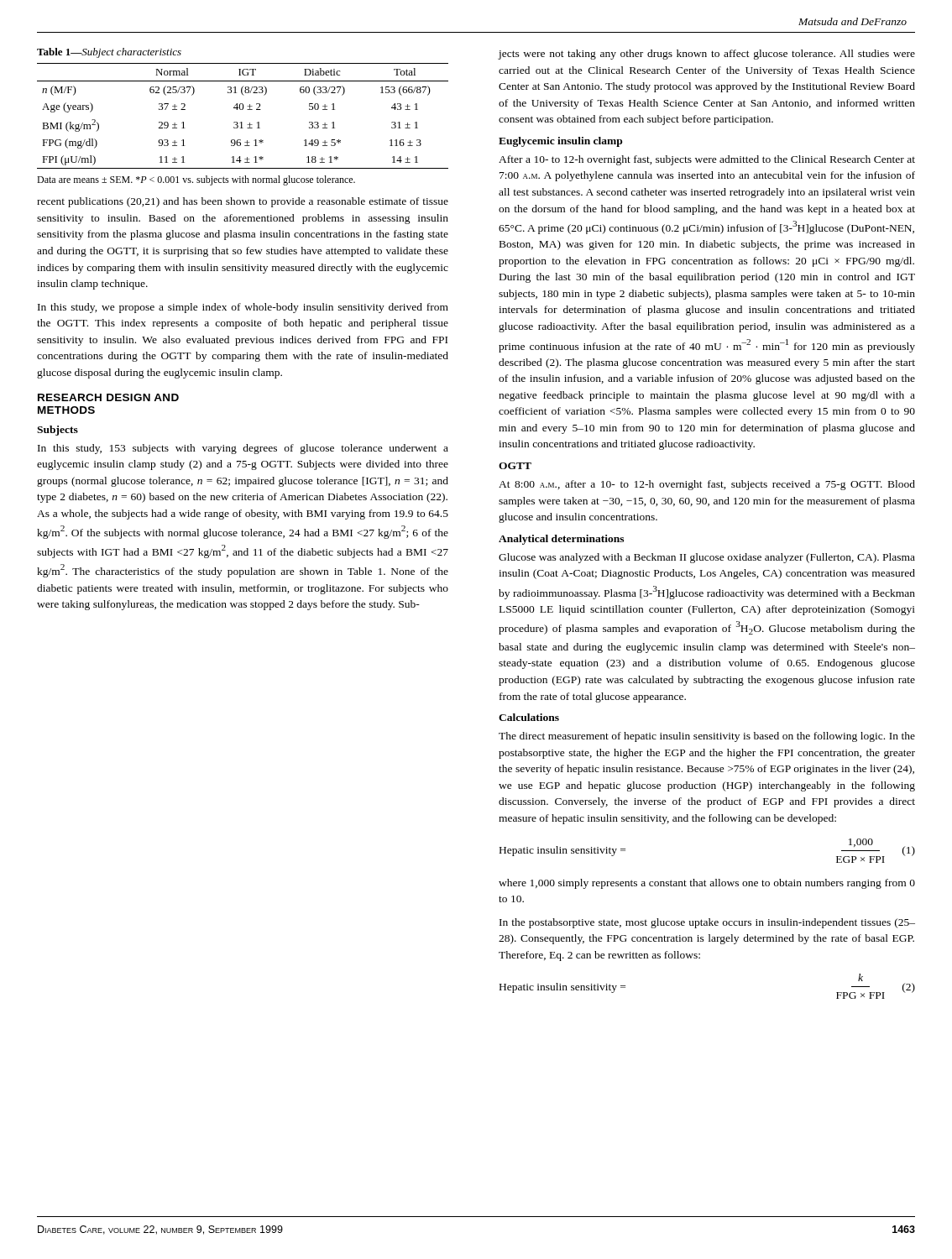Image resolution: width=952 pixels, height=1259 pixels.
Task: Click on the text block that says "At 8:00 a.m., after a 10-"
Action: [x=707, y=501]
